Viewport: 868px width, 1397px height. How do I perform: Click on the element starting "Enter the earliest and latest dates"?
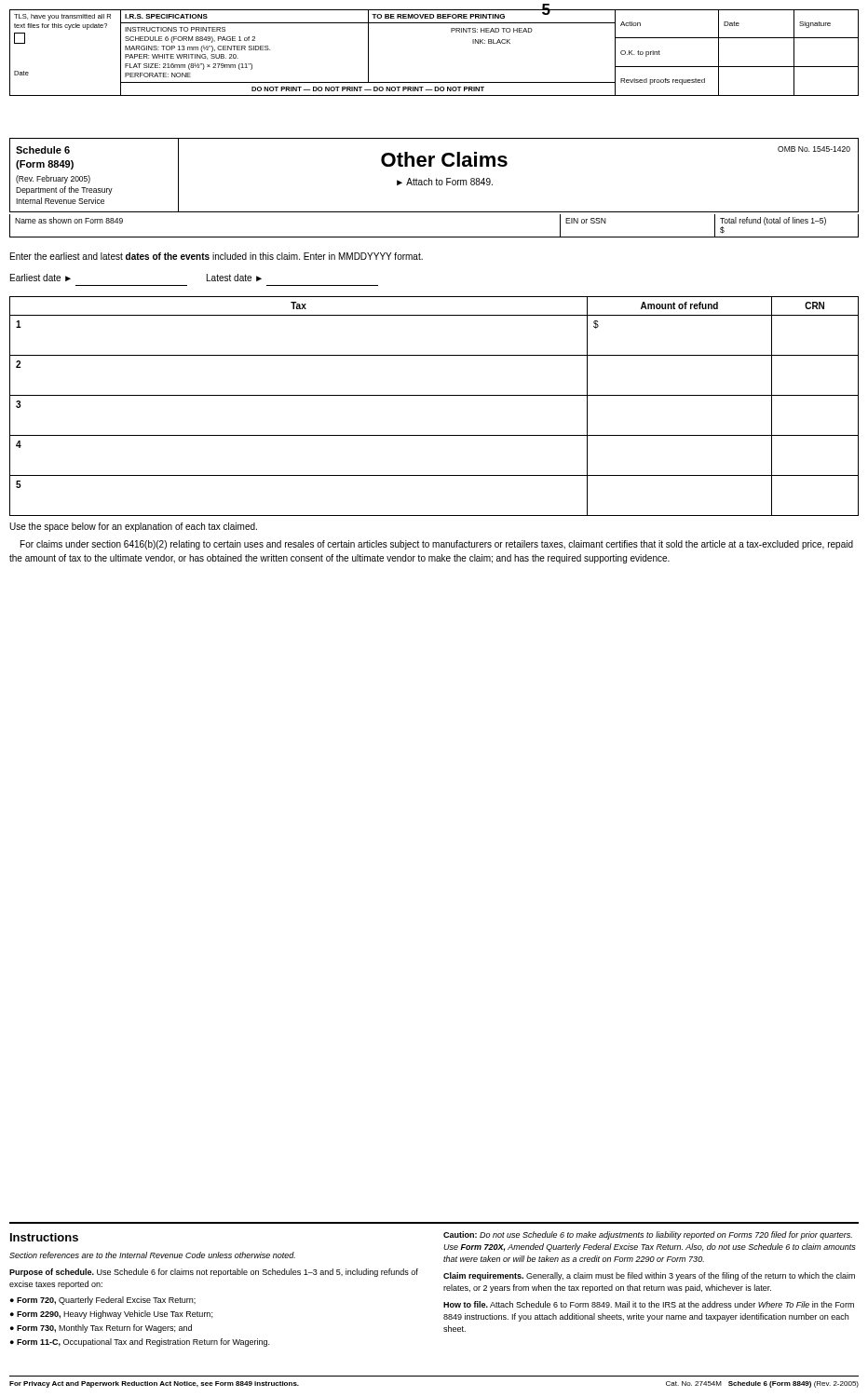216,257
